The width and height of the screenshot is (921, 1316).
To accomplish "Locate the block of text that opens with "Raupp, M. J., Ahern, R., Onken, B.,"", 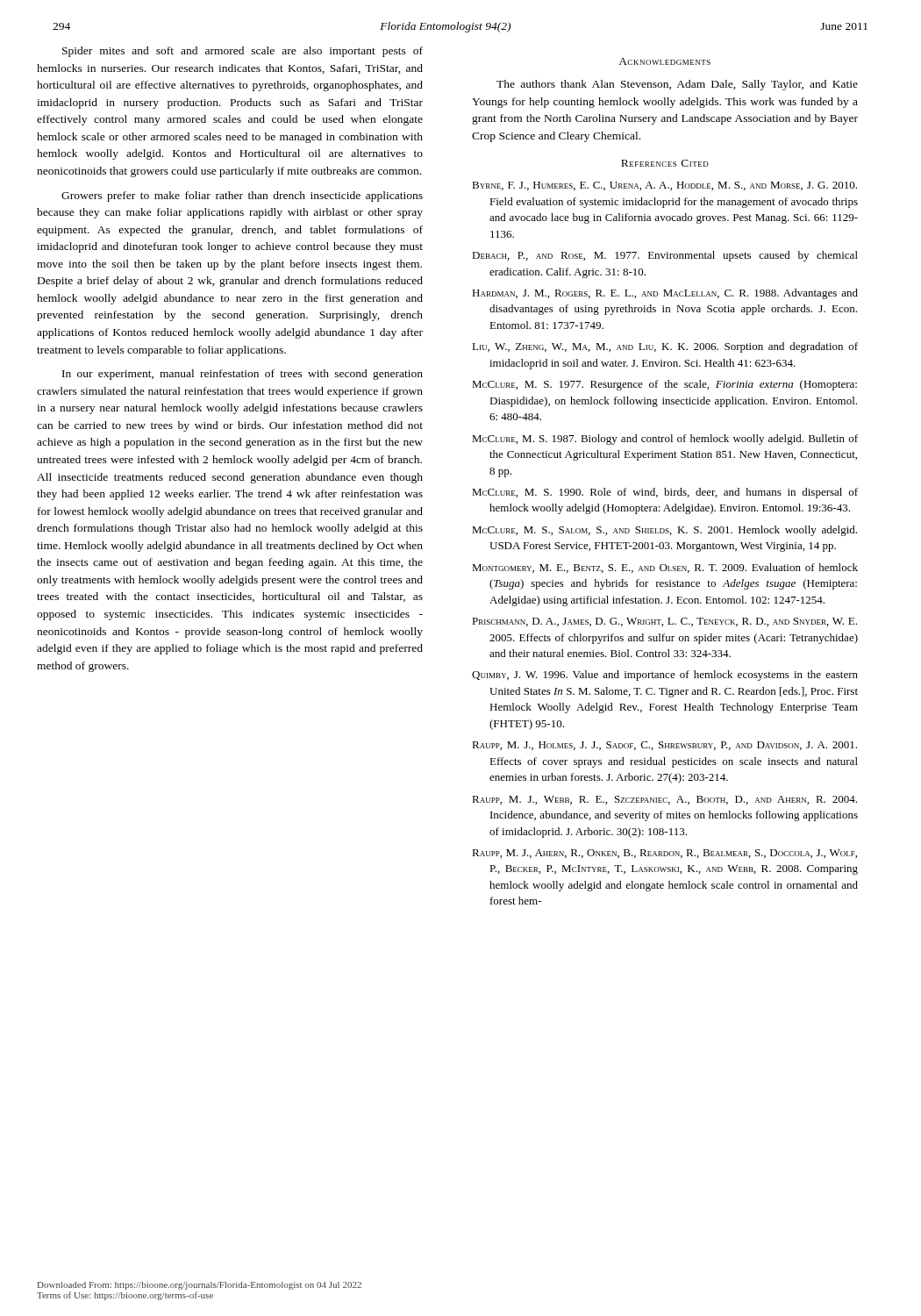I will click(665, 877).
